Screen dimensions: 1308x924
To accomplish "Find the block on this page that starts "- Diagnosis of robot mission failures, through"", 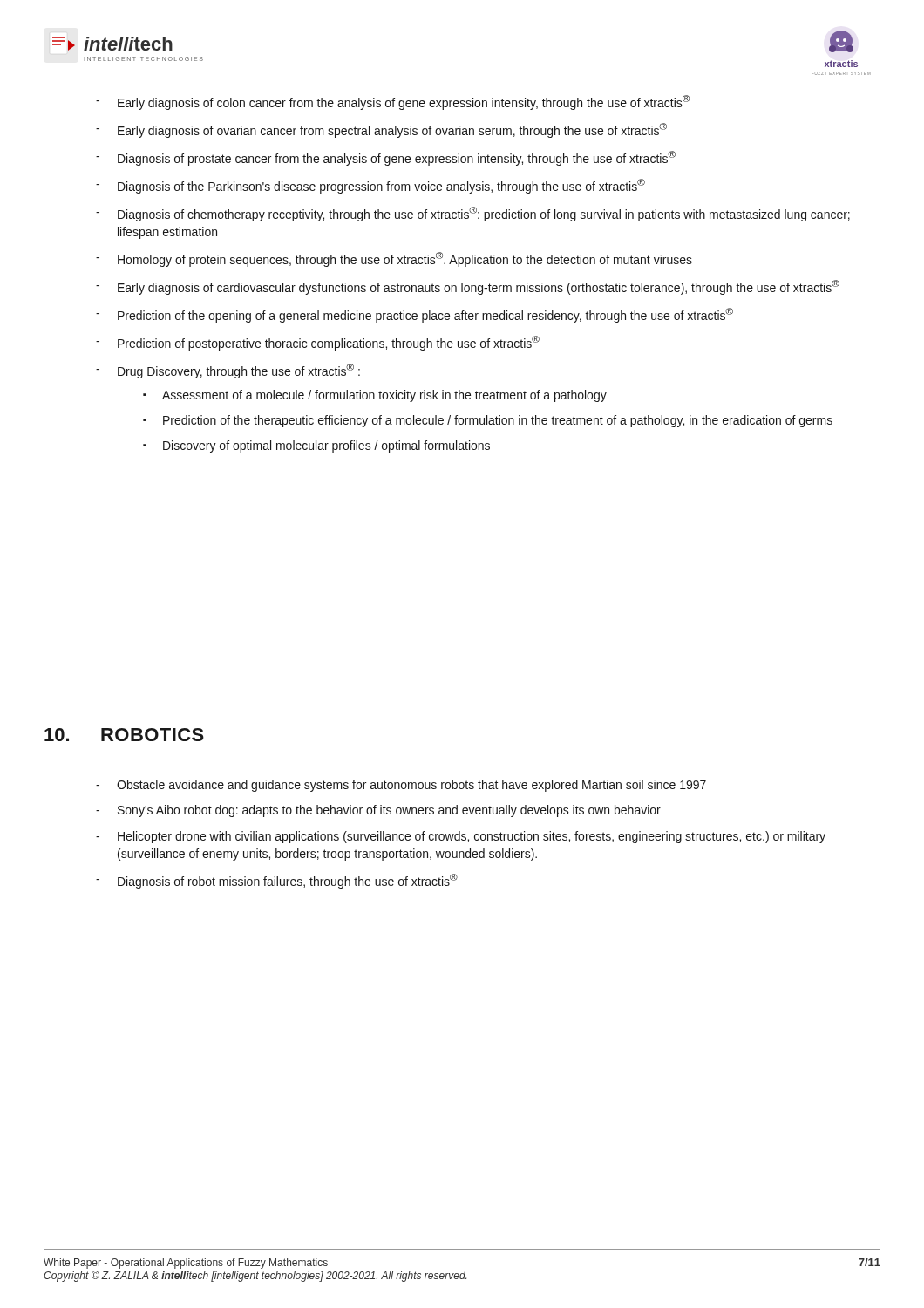I will 277,881.
